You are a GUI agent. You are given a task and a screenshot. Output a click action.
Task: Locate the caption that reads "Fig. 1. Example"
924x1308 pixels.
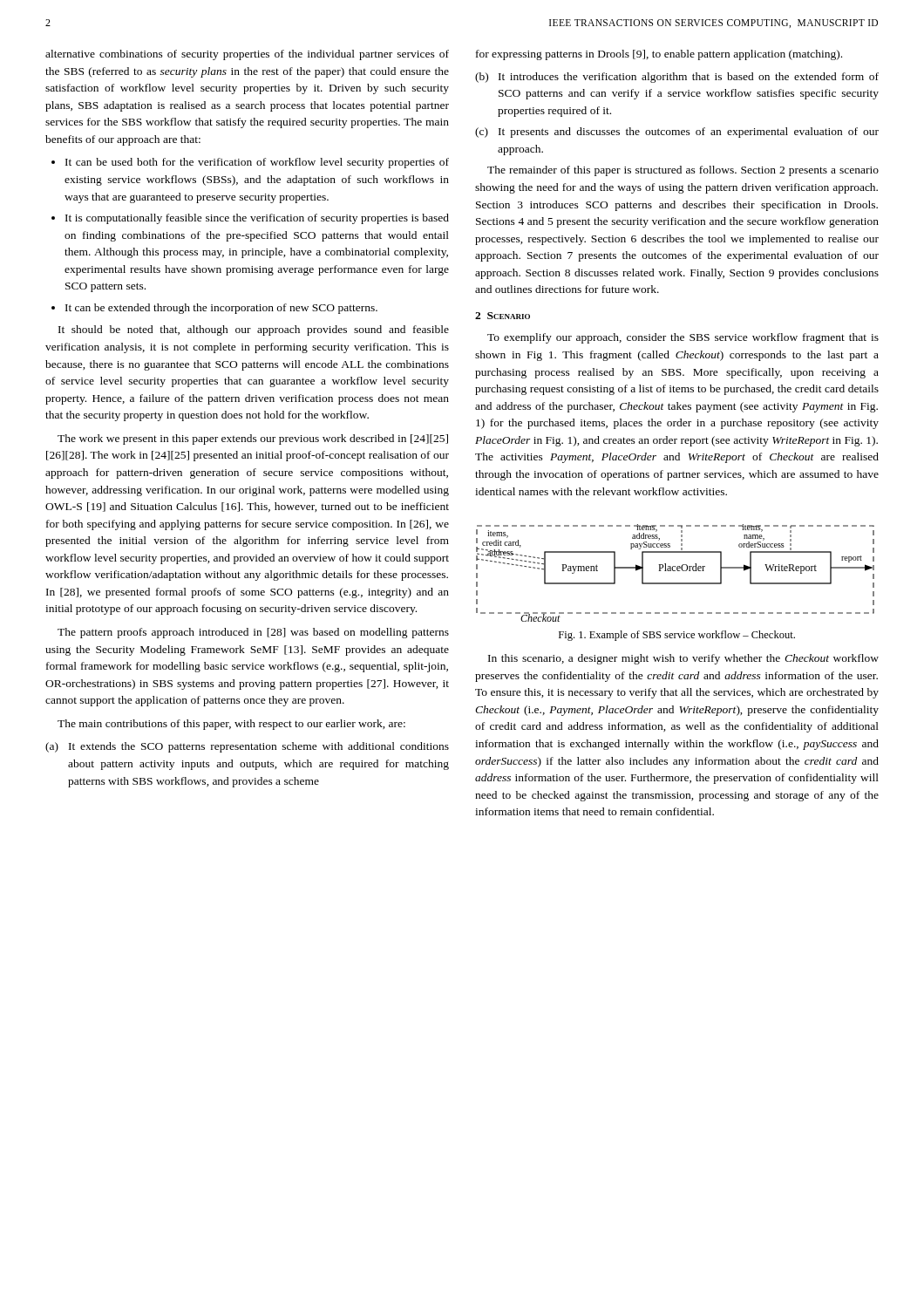[x=677, y=635]
